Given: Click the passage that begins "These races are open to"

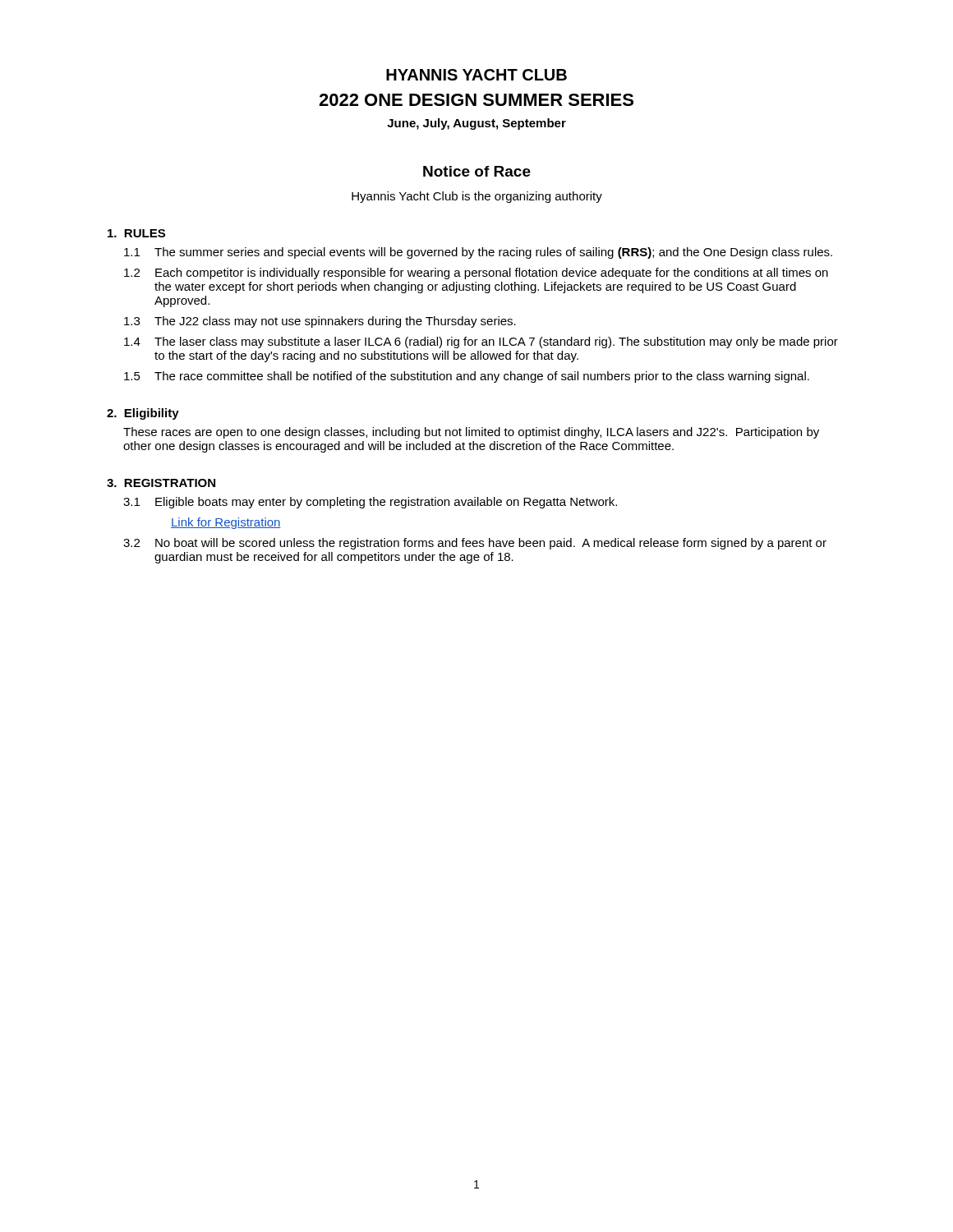Looking at the screenshot, I should [x=471, y=439].
